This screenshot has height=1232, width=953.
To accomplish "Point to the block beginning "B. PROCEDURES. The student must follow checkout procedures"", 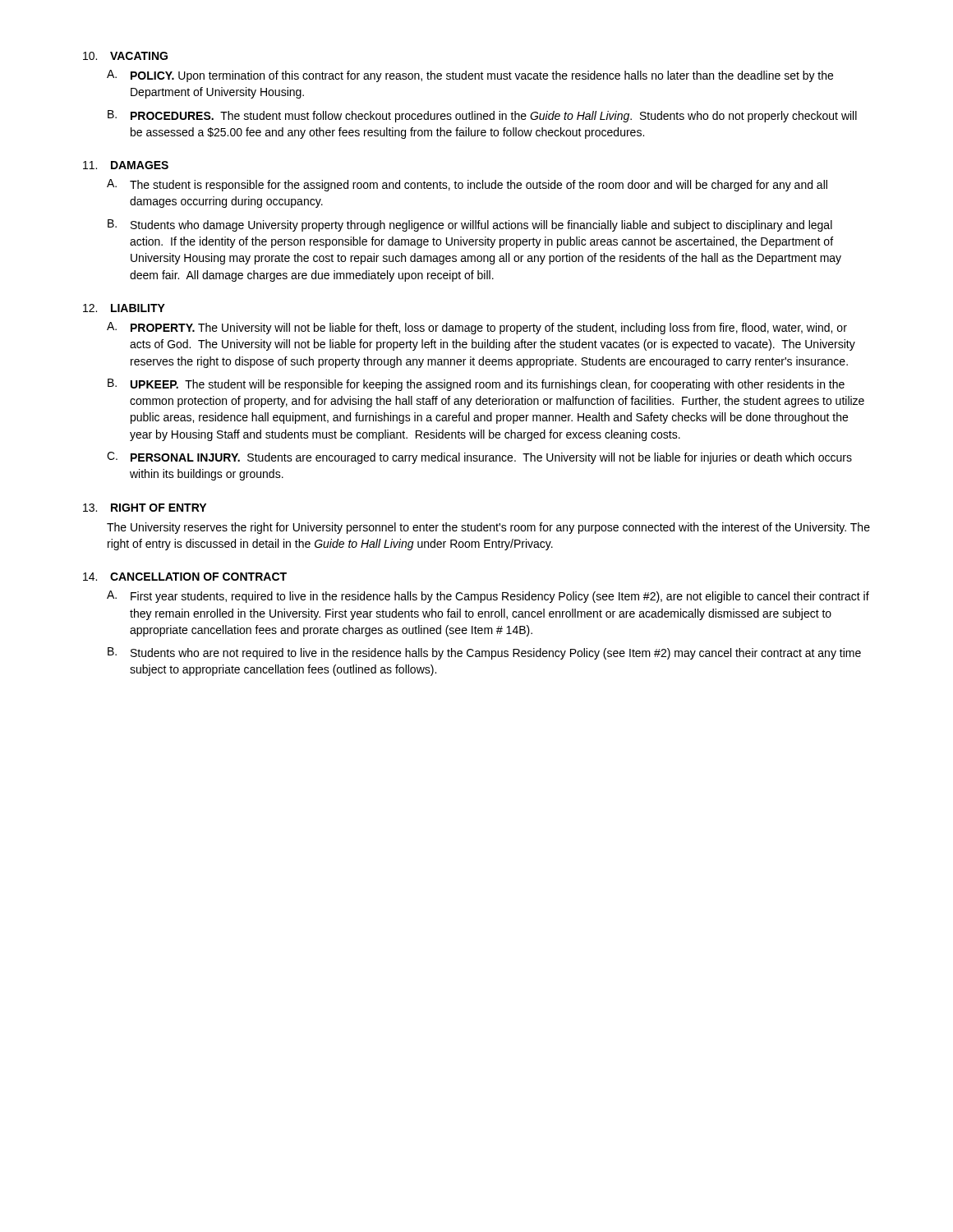I will pyautogui.click(x=489, y=124).
